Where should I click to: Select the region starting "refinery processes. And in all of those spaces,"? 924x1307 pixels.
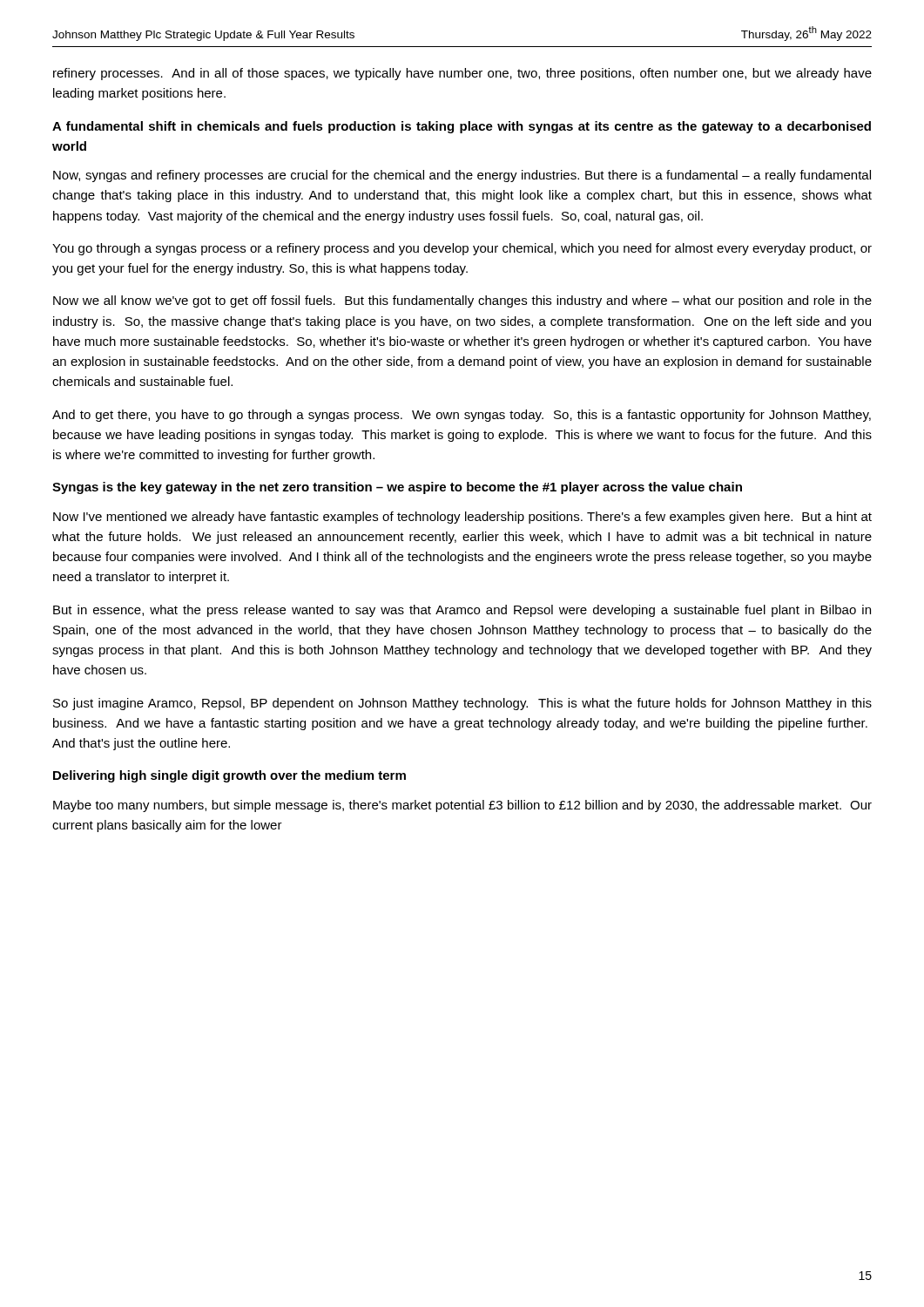point(462,83)
